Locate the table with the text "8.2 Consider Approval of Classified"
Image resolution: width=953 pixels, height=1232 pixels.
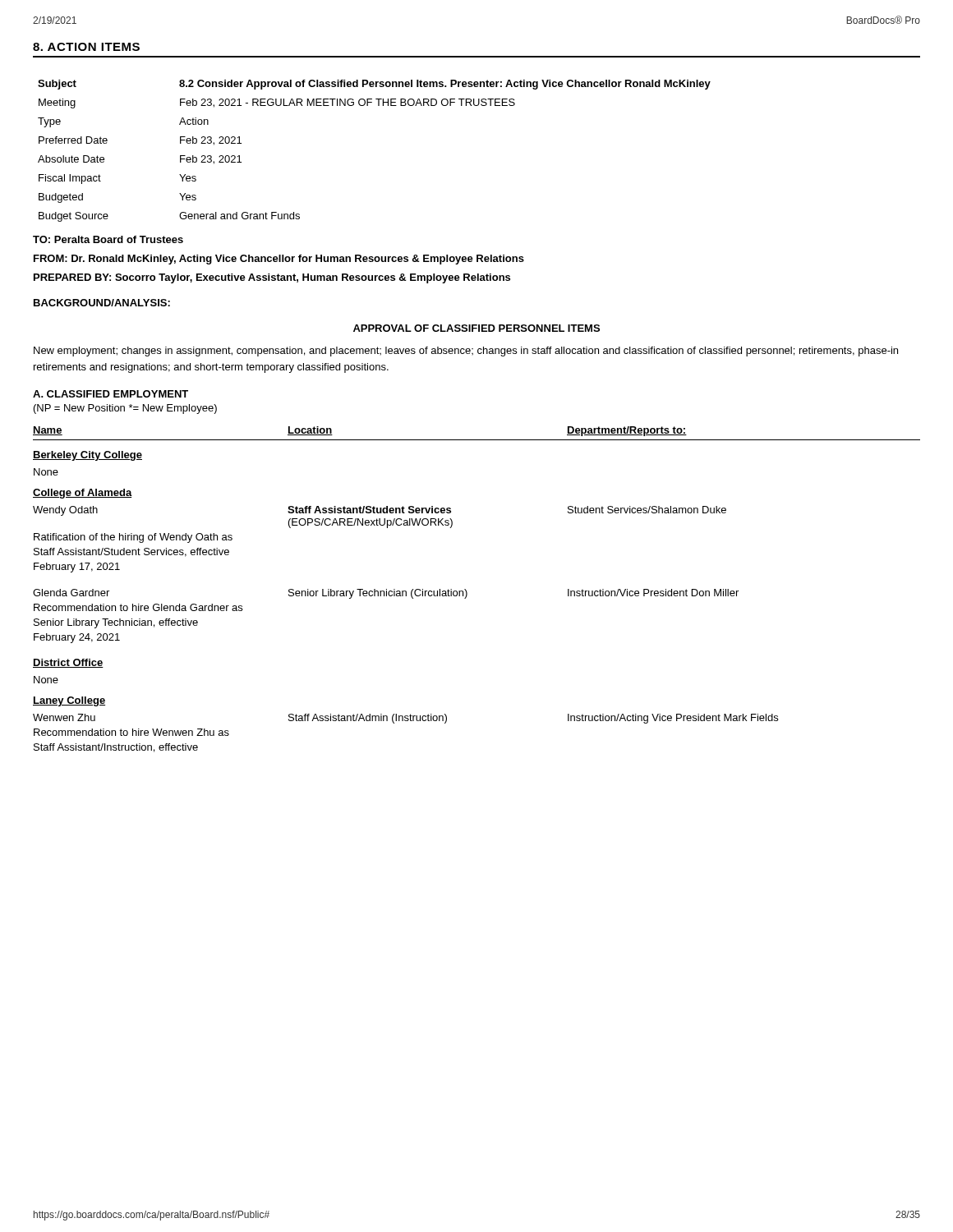pyautogui.click(x=476, y=150)
